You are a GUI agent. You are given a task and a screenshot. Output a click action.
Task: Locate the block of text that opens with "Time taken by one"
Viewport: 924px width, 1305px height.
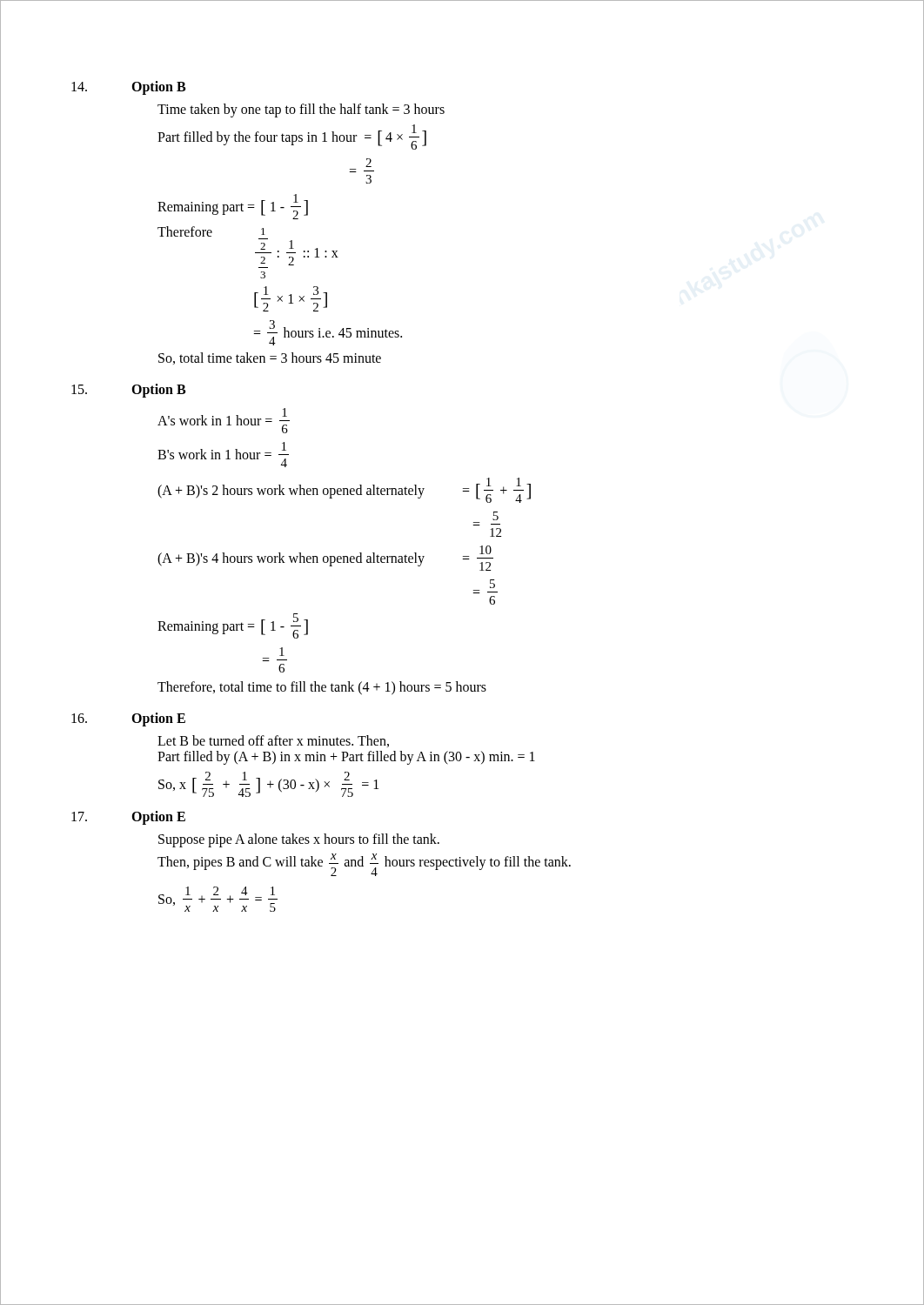[x=301, y=109]
